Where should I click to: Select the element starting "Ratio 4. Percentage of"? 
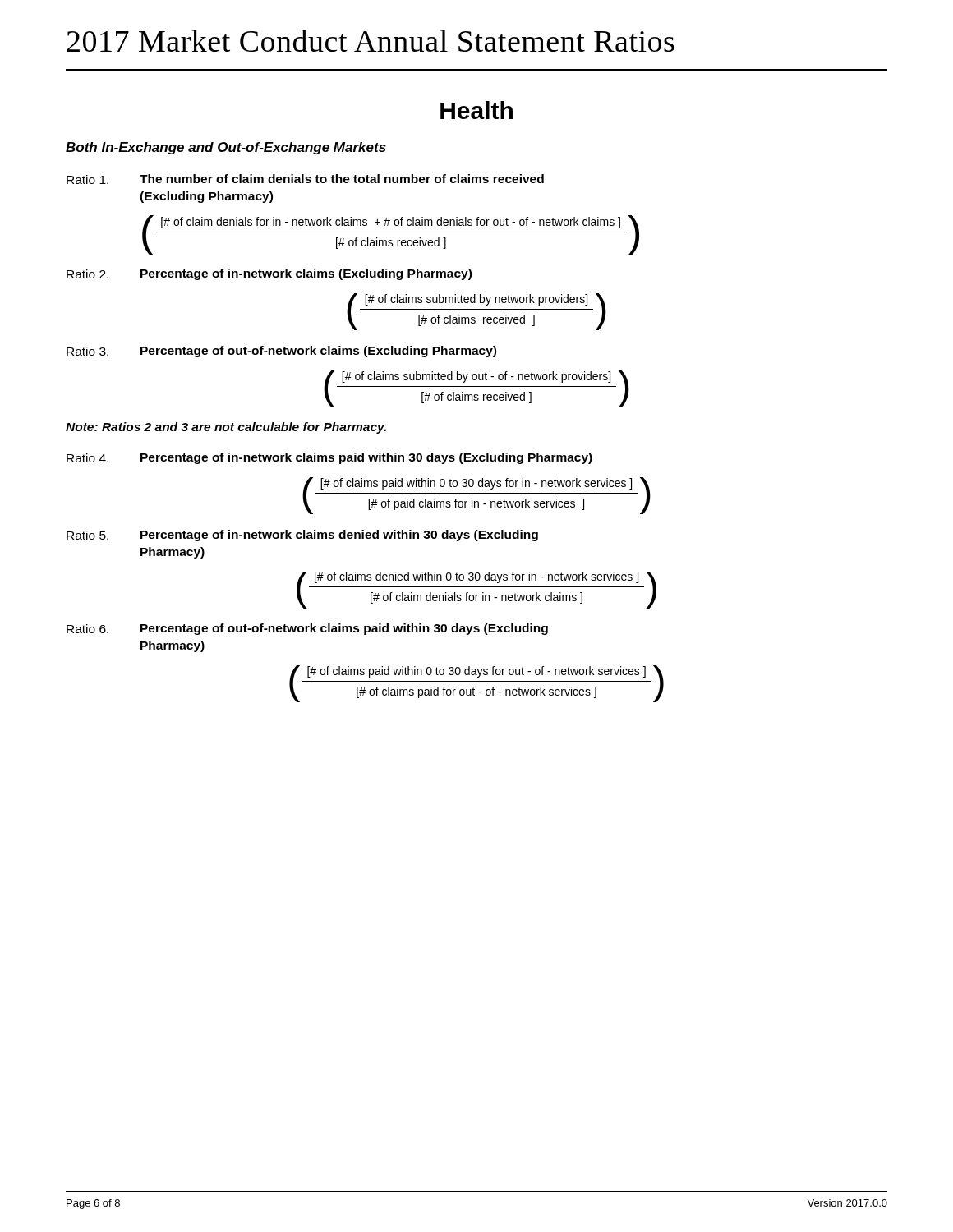pyautogui.click(x=329, y=458)
